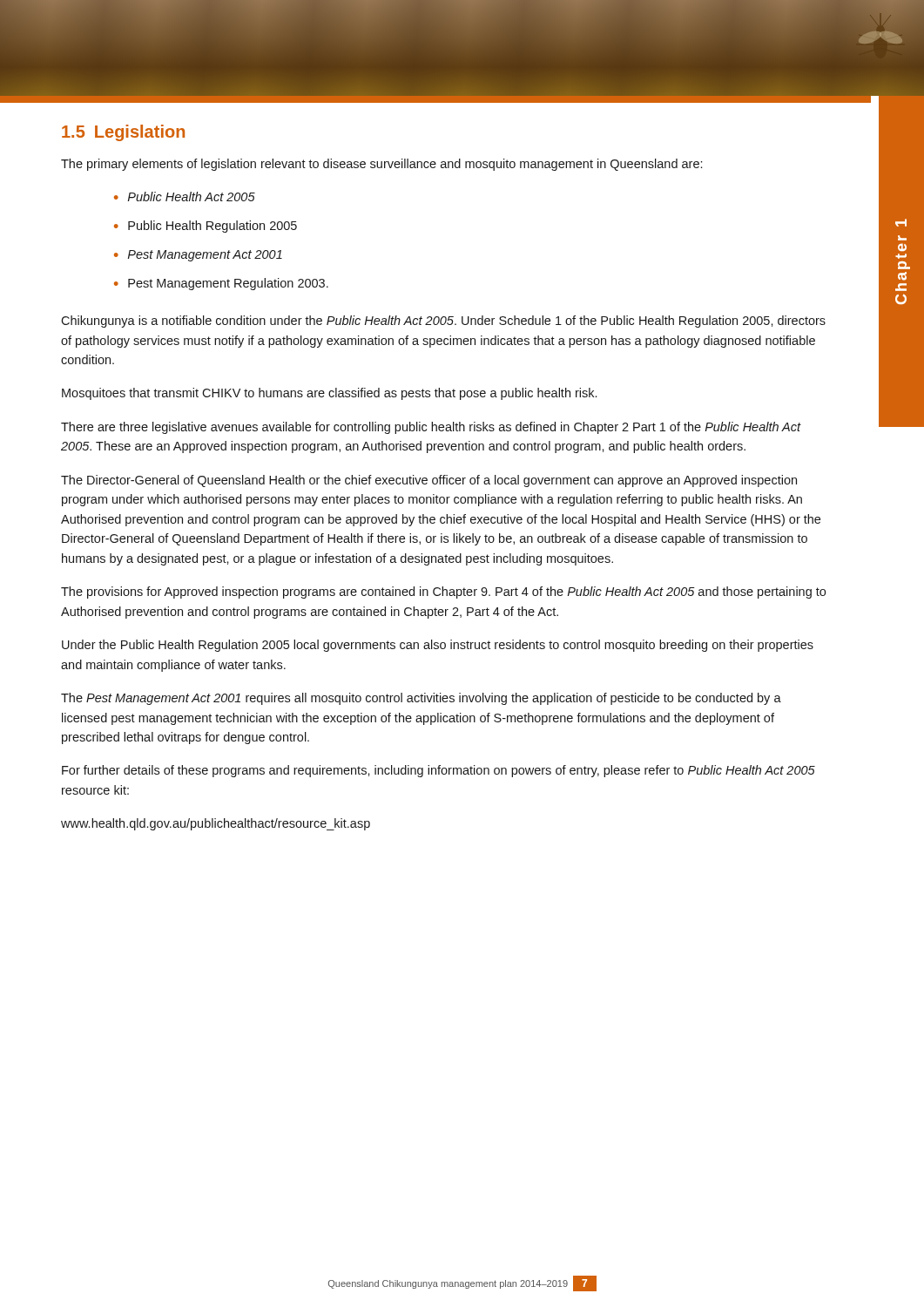Locate the text starting "The provisions for Approved inspection programs"
This screenshot has width=924, height=1307.
click(x=444, y=602)
